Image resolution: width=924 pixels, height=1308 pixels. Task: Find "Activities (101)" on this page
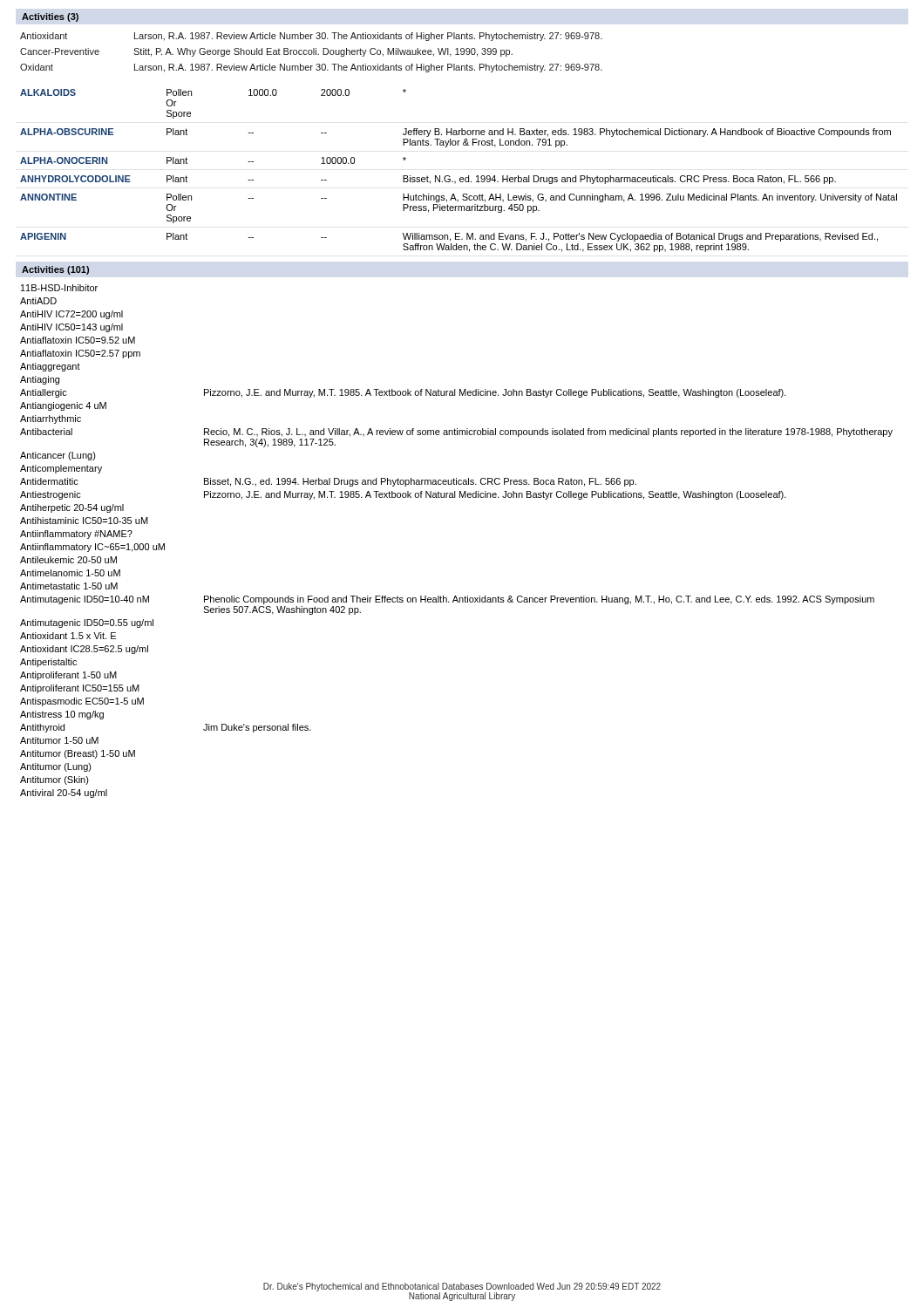click(x=56, y=269)
